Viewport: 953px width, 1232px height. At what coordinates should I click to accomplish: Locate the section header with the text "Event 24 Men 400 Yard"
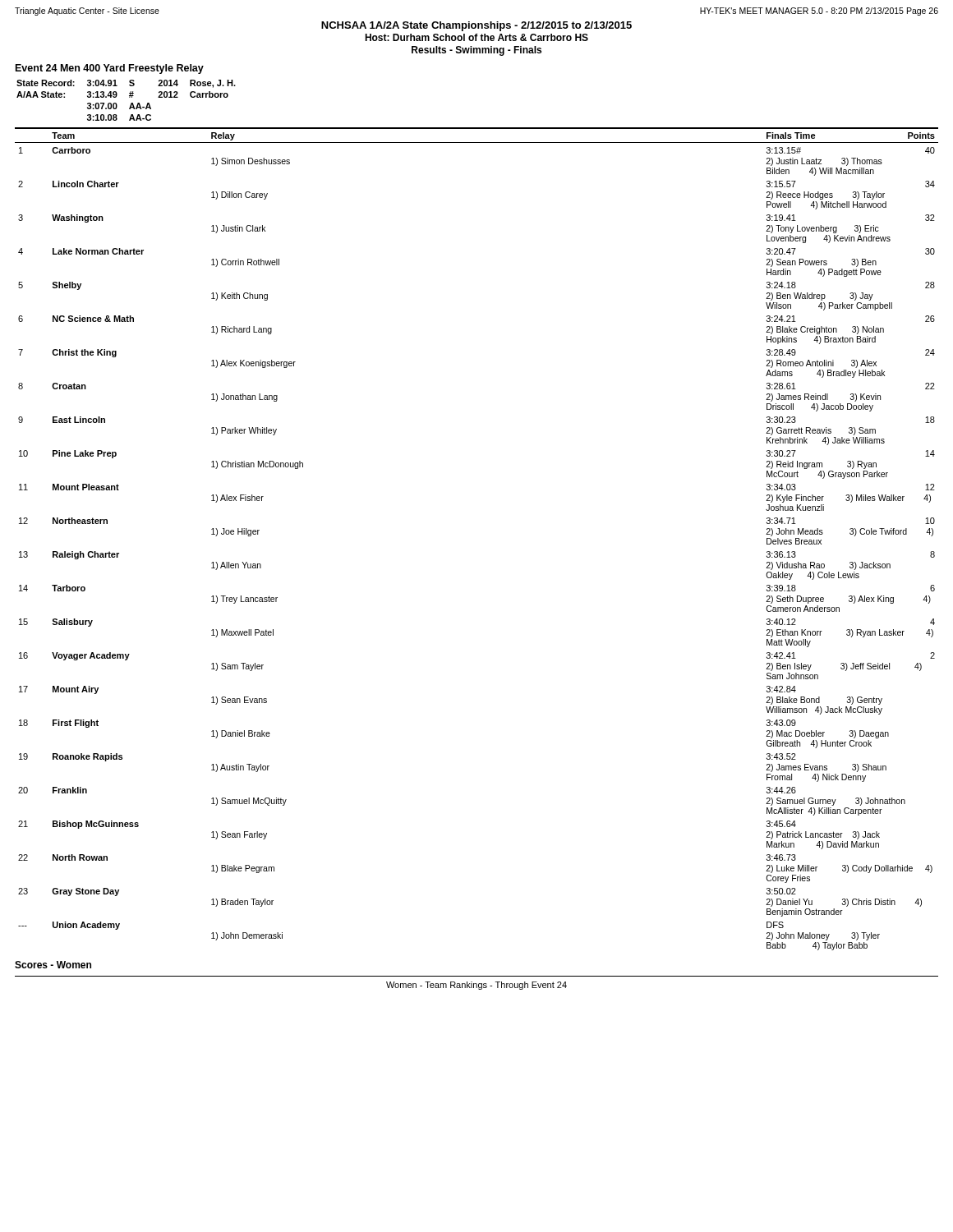point(109,68)
